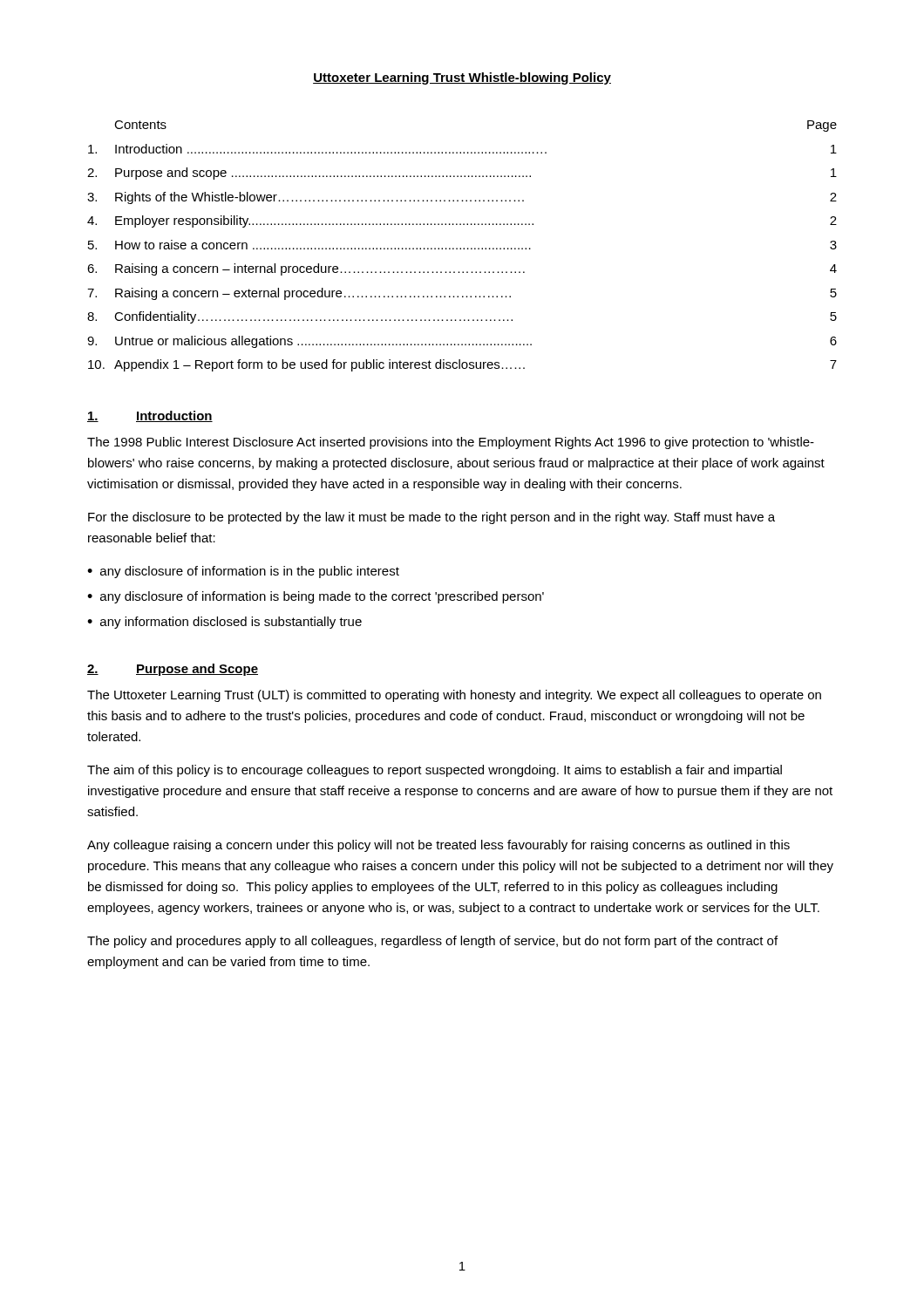Image resolution: width=924 pixels, height=1308 pixels.
Task: Find the section header containing "2. Purpose and Scope"
Action: pyautogui.click(x=173, y=668)
